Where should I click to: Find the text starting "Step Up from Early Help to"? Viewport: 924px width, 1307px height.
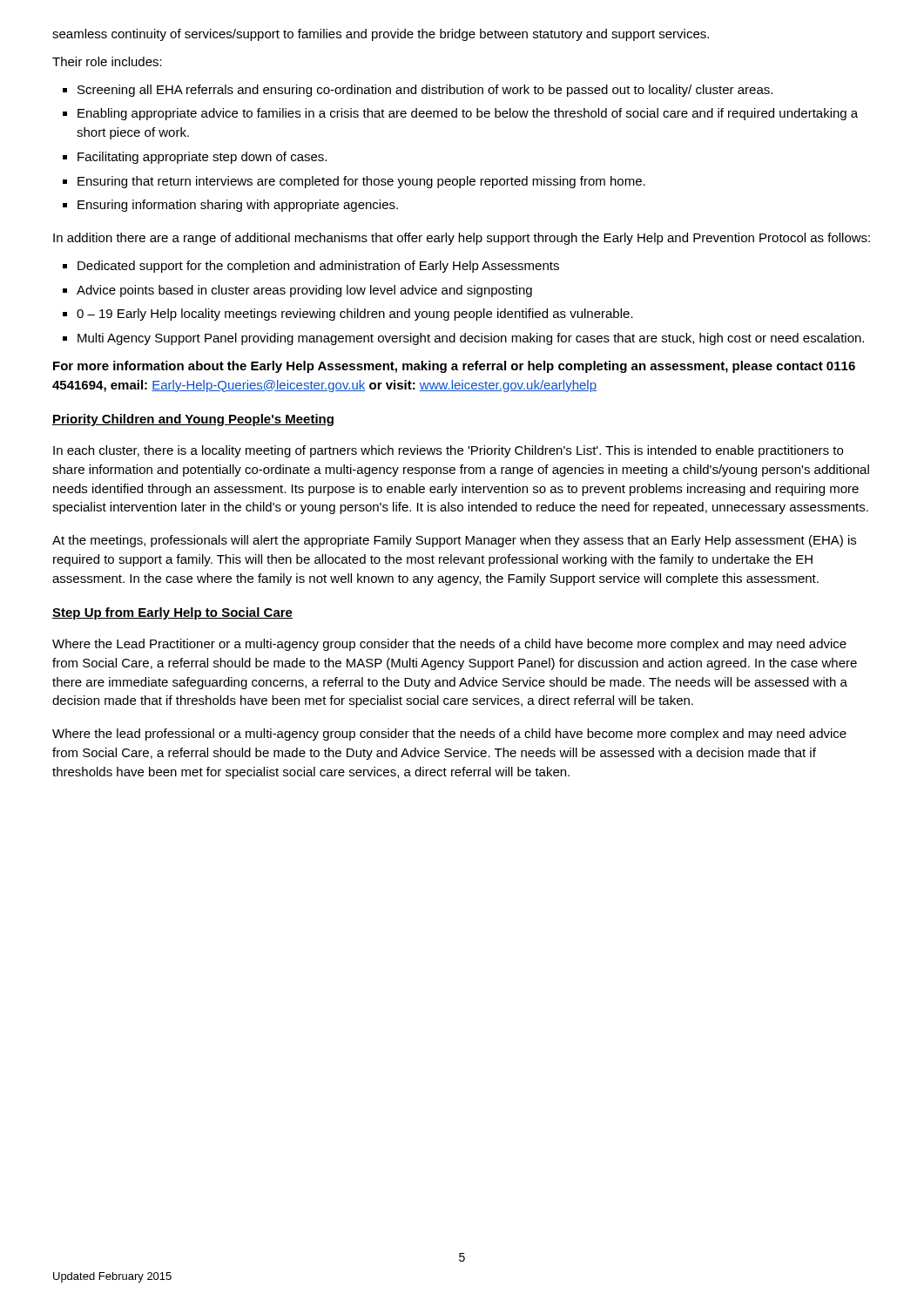(172, 613)
